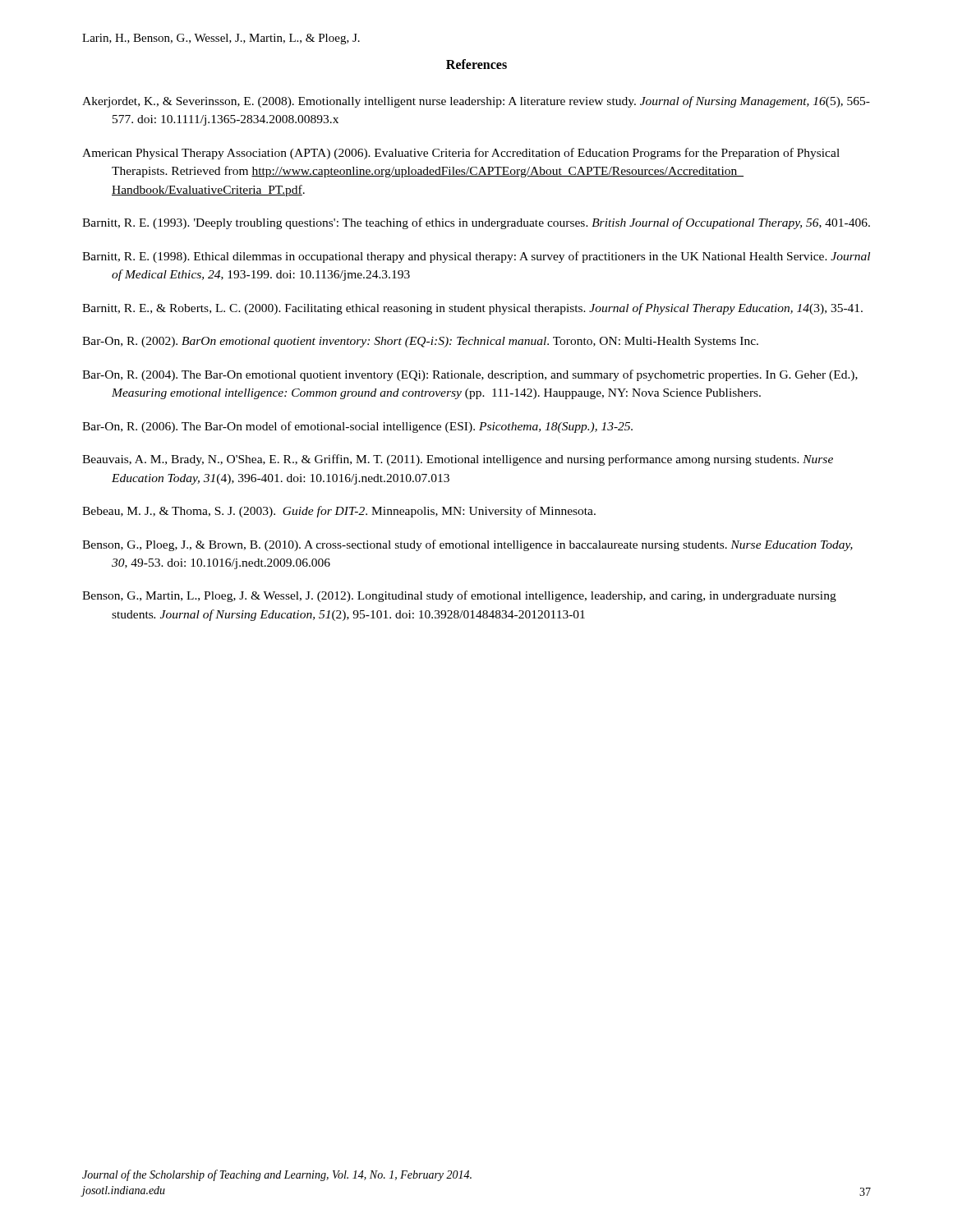This screenshot has width=953, height=1232.
Task: Click on the region starting "Barnitt, R. E., & Roberts, L."
Action: point(473,307)
